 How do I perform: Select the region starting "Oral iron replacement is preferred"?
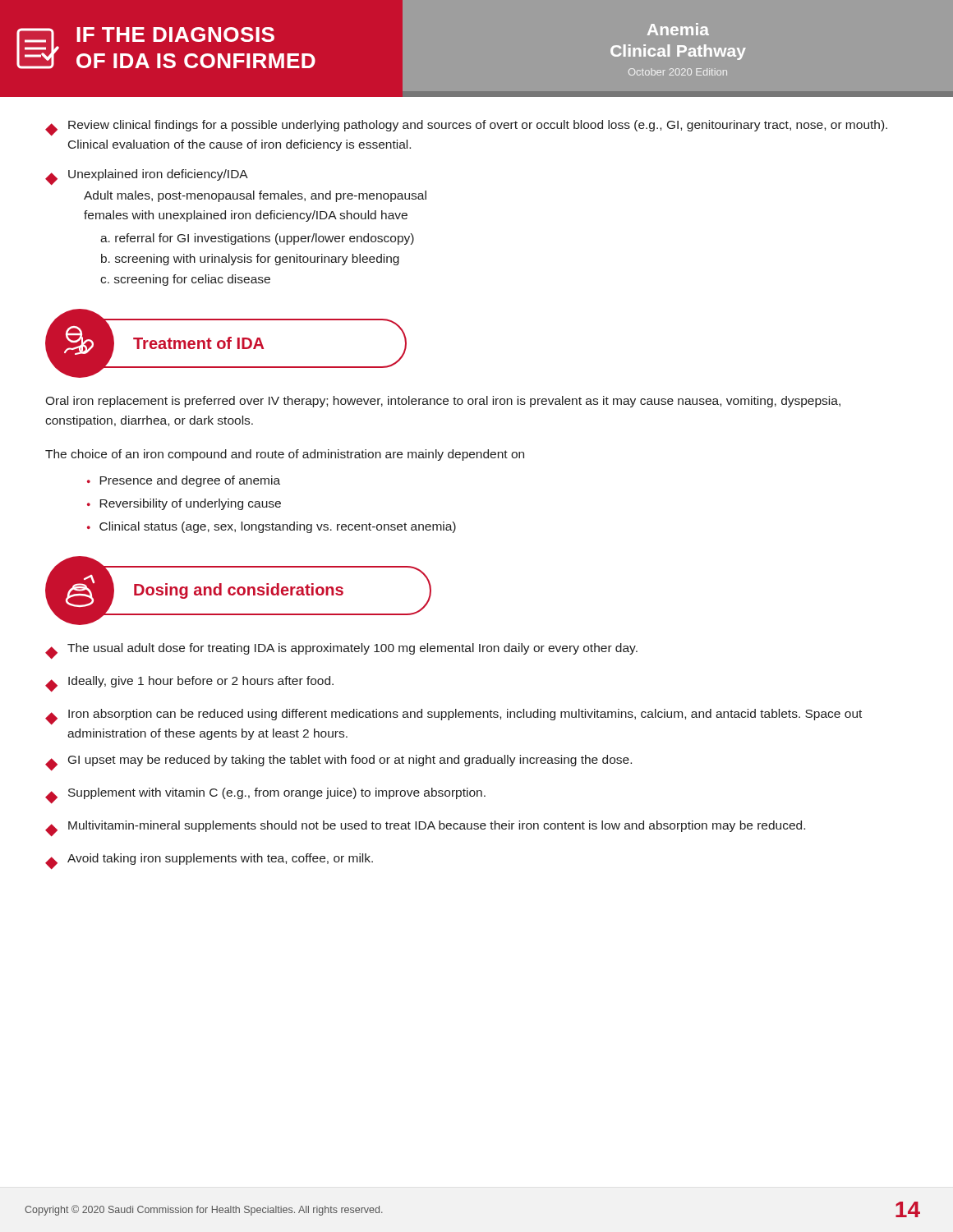click(443, 411)
